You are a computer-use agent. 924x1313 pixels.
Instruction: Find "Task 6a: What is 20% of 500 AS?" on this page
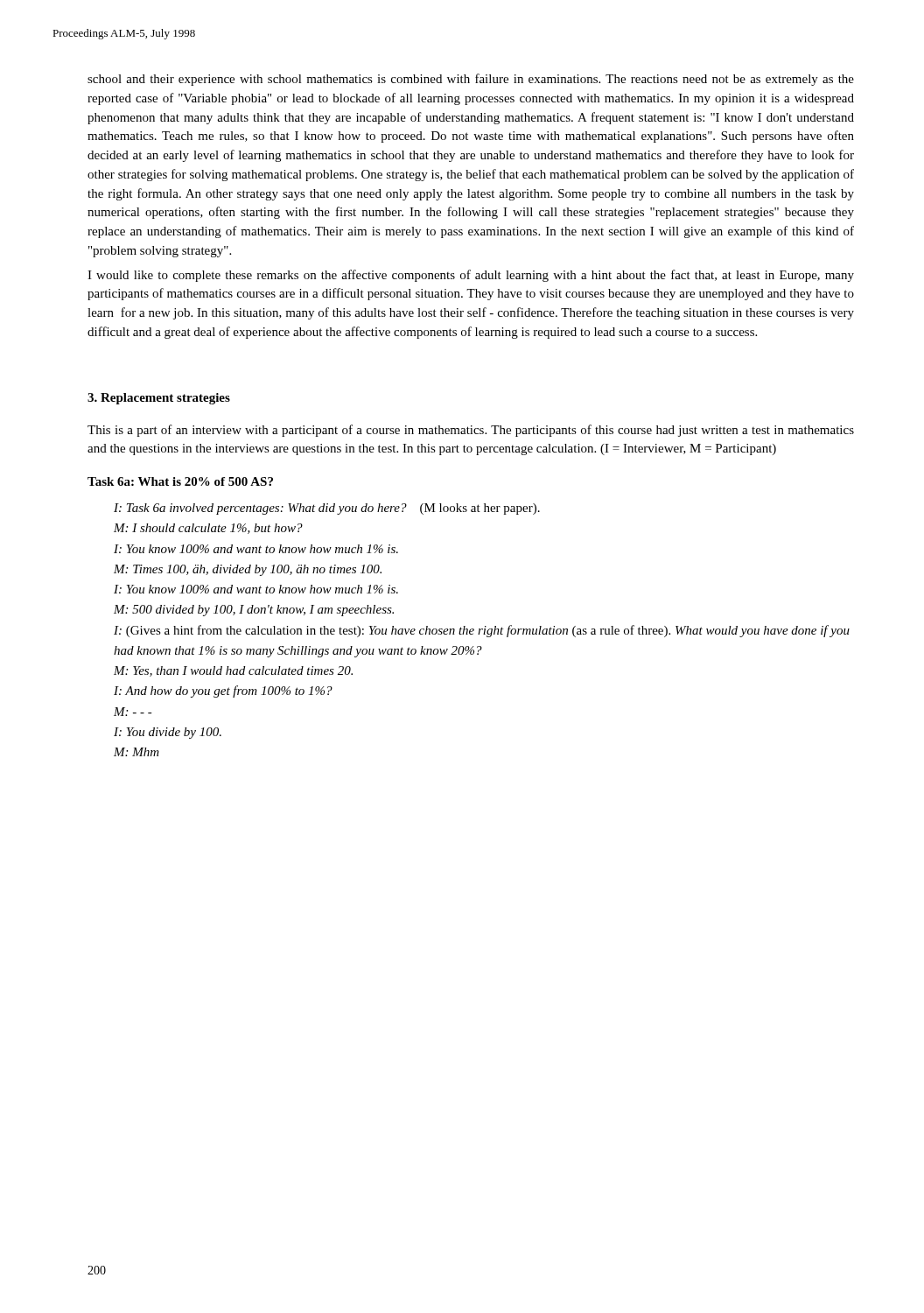pyautogui.click(x=181, y=481)
